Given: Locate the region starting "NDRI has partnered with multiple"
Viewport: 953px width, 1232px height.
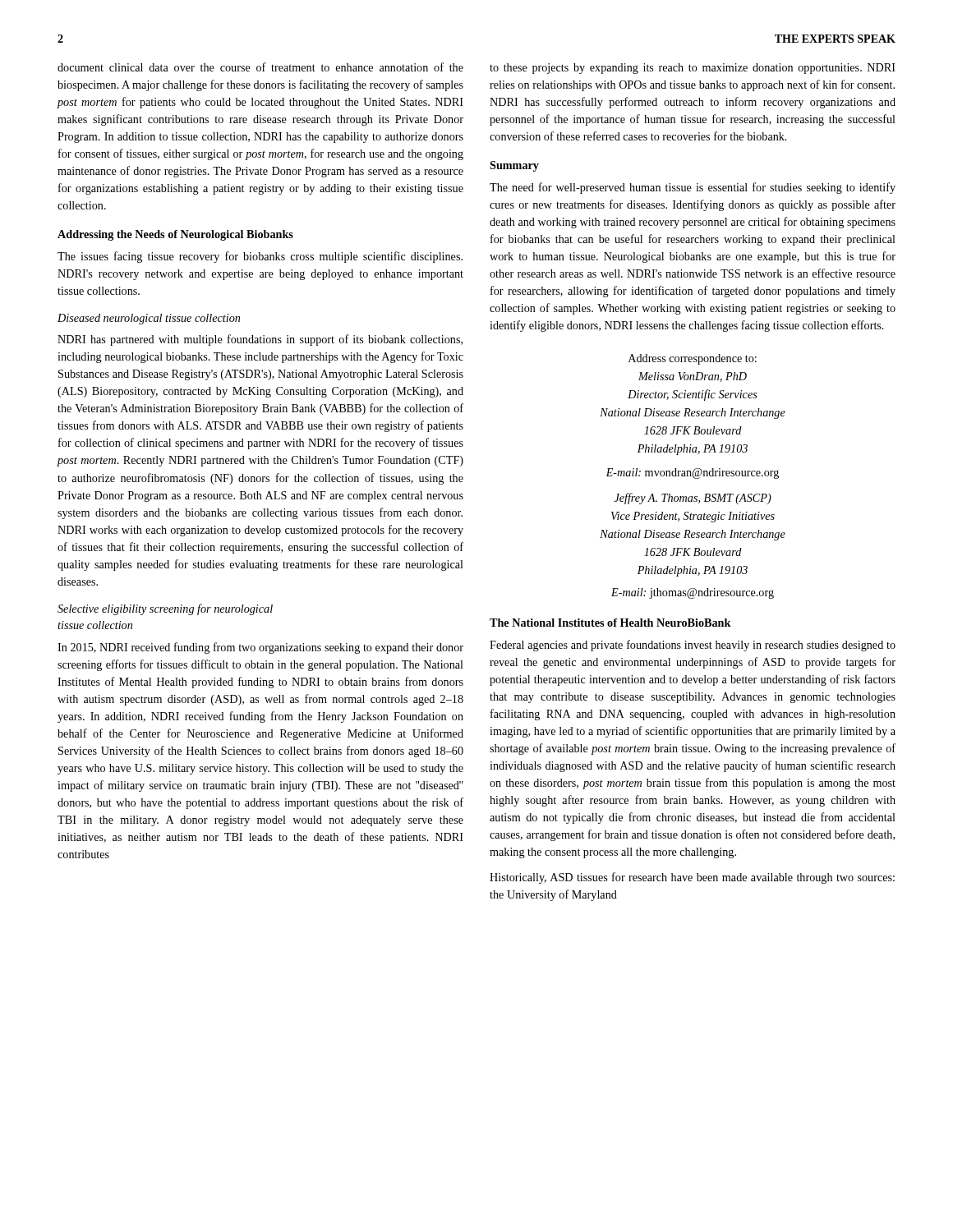Looking at the screenshot, I should (260, 460).
